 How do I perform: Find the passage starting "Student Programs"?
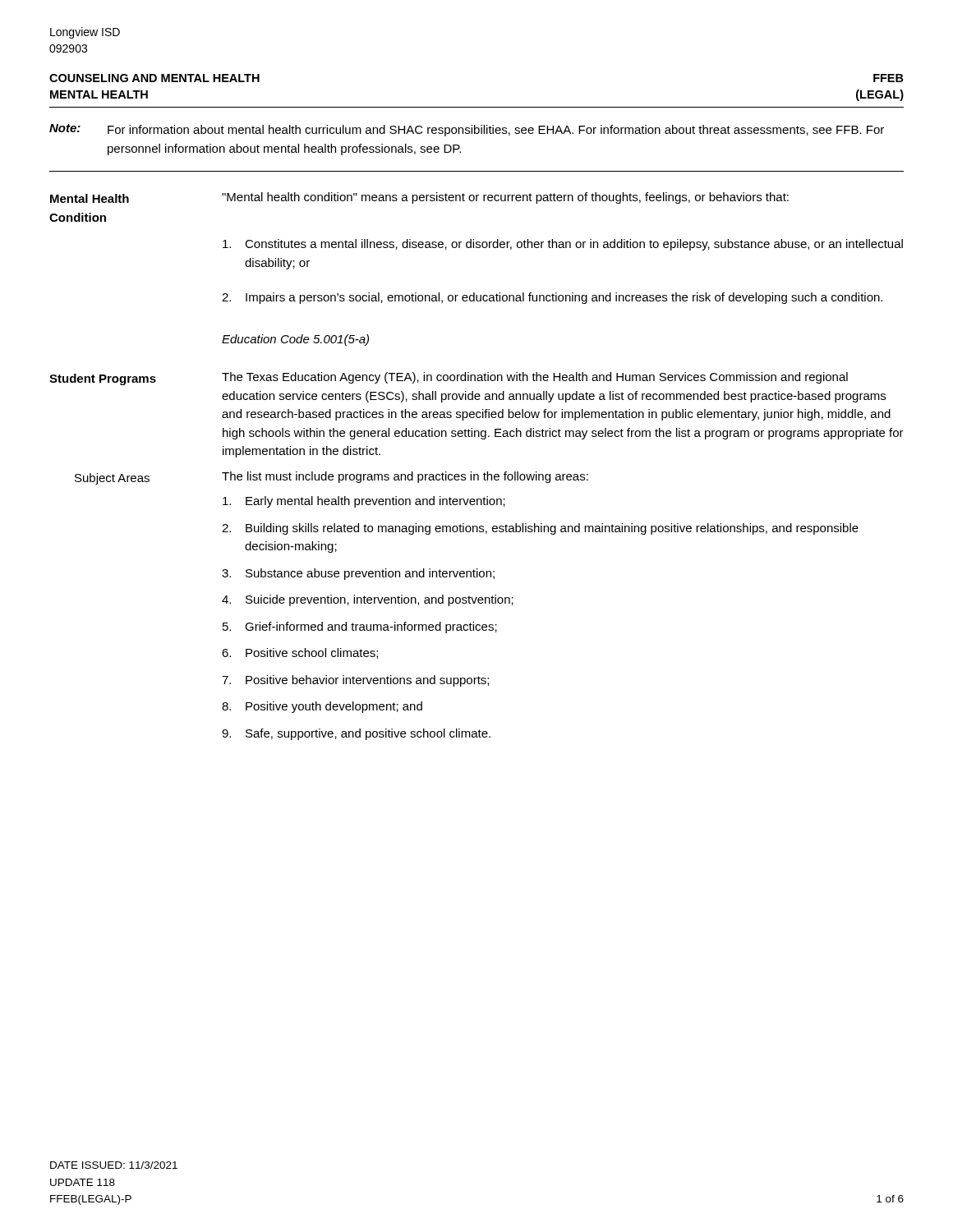tap(103, 378)
